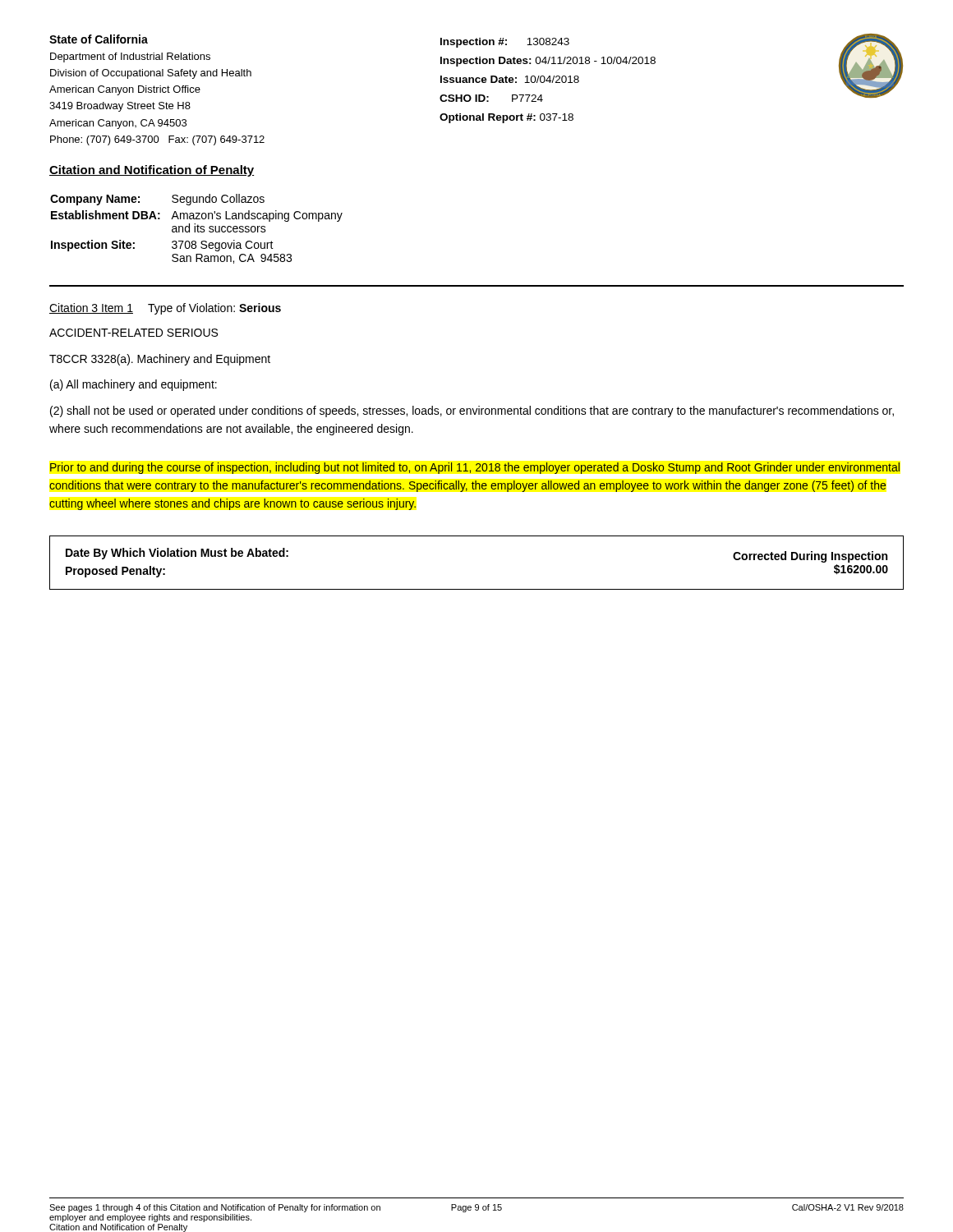Locate the table with the text "Date By Which Violation Must"

coord(476,563)
